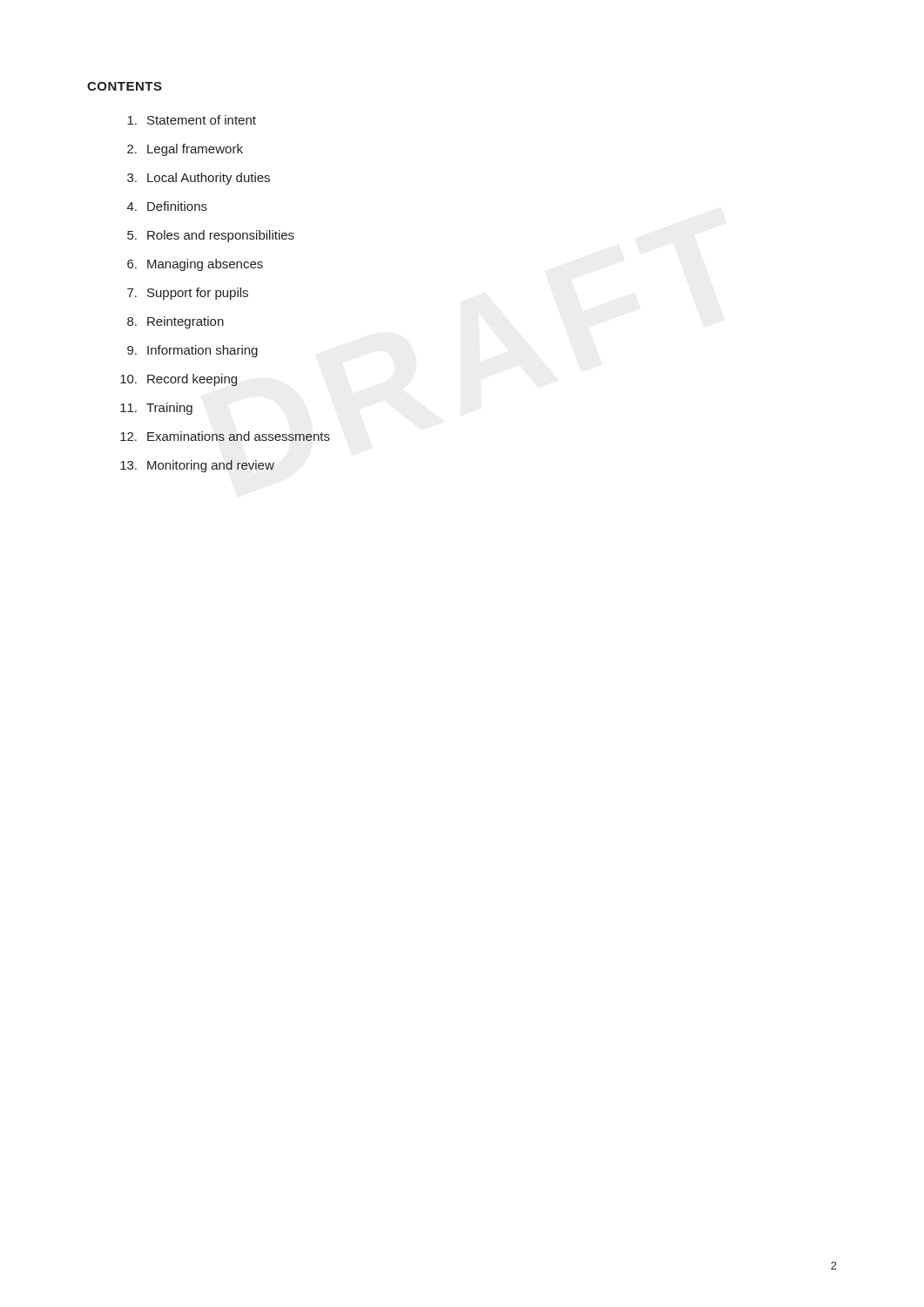Locate the region starting "Statement of intent"
The height and width of the screenshot is (1307, 924).
click(x=192, y=120)
